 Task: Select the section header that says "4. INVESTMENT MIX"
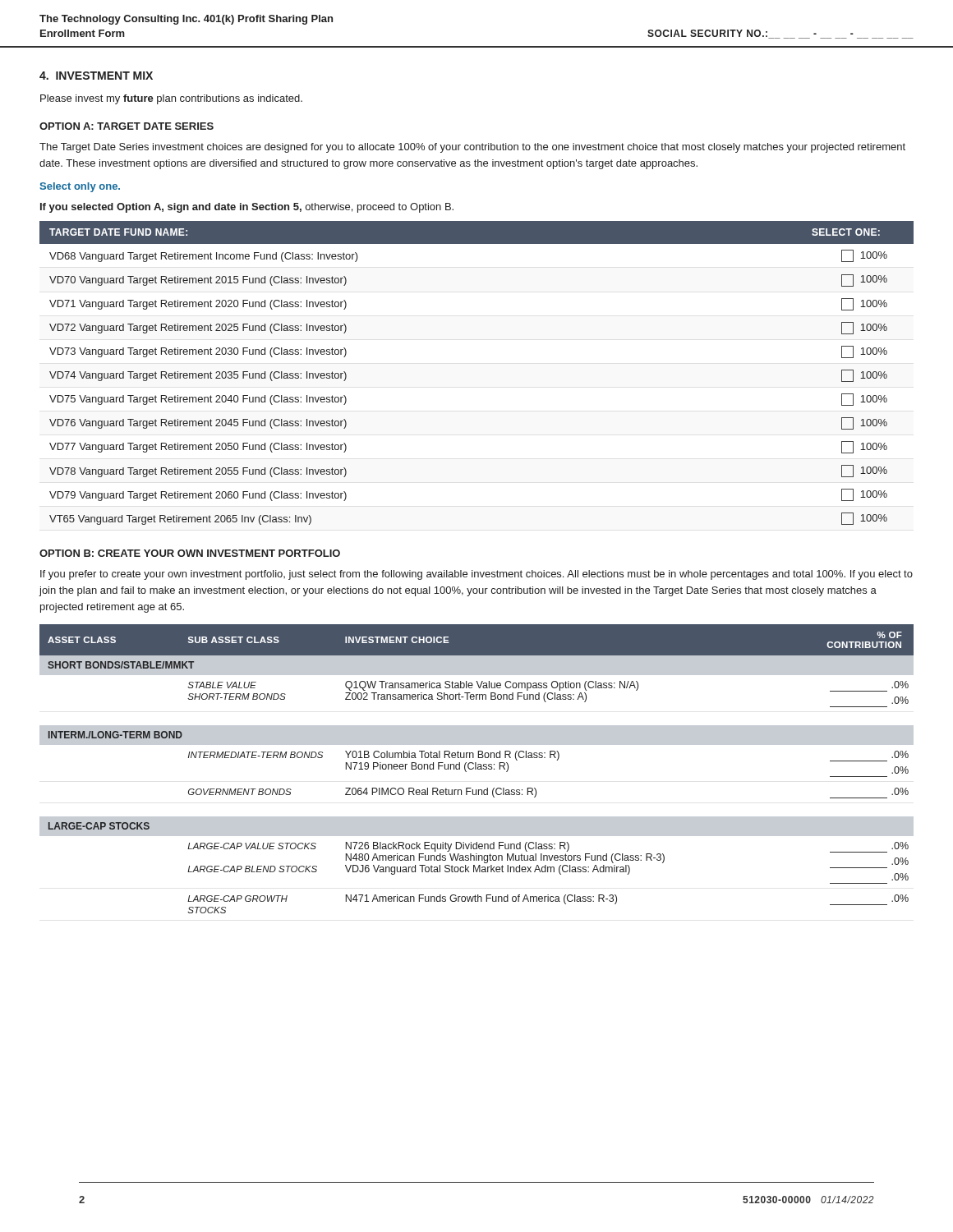(96, 76)
